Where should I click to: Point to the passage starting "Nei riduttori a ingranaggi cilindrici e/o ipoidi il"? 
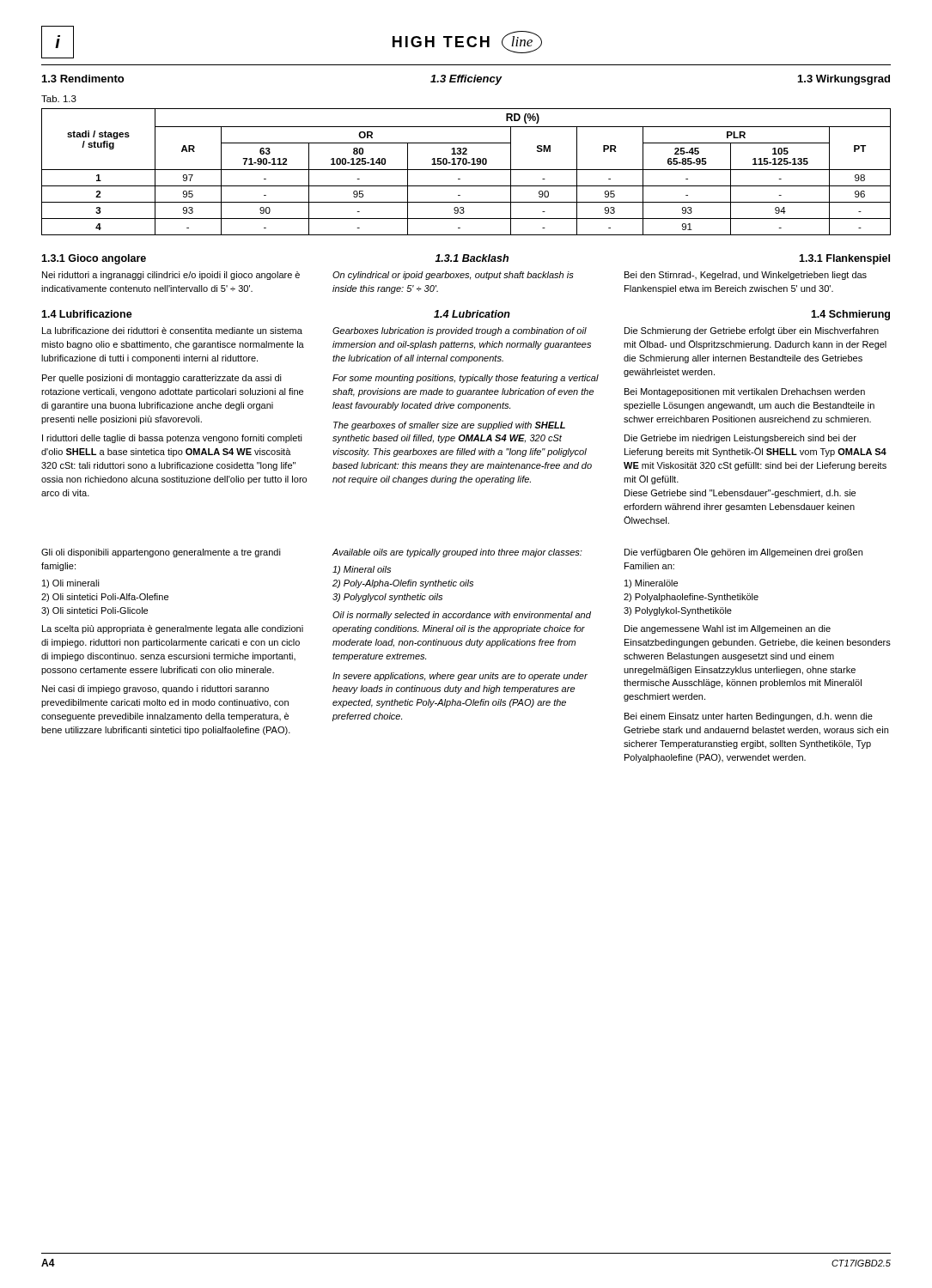point(171,282)
